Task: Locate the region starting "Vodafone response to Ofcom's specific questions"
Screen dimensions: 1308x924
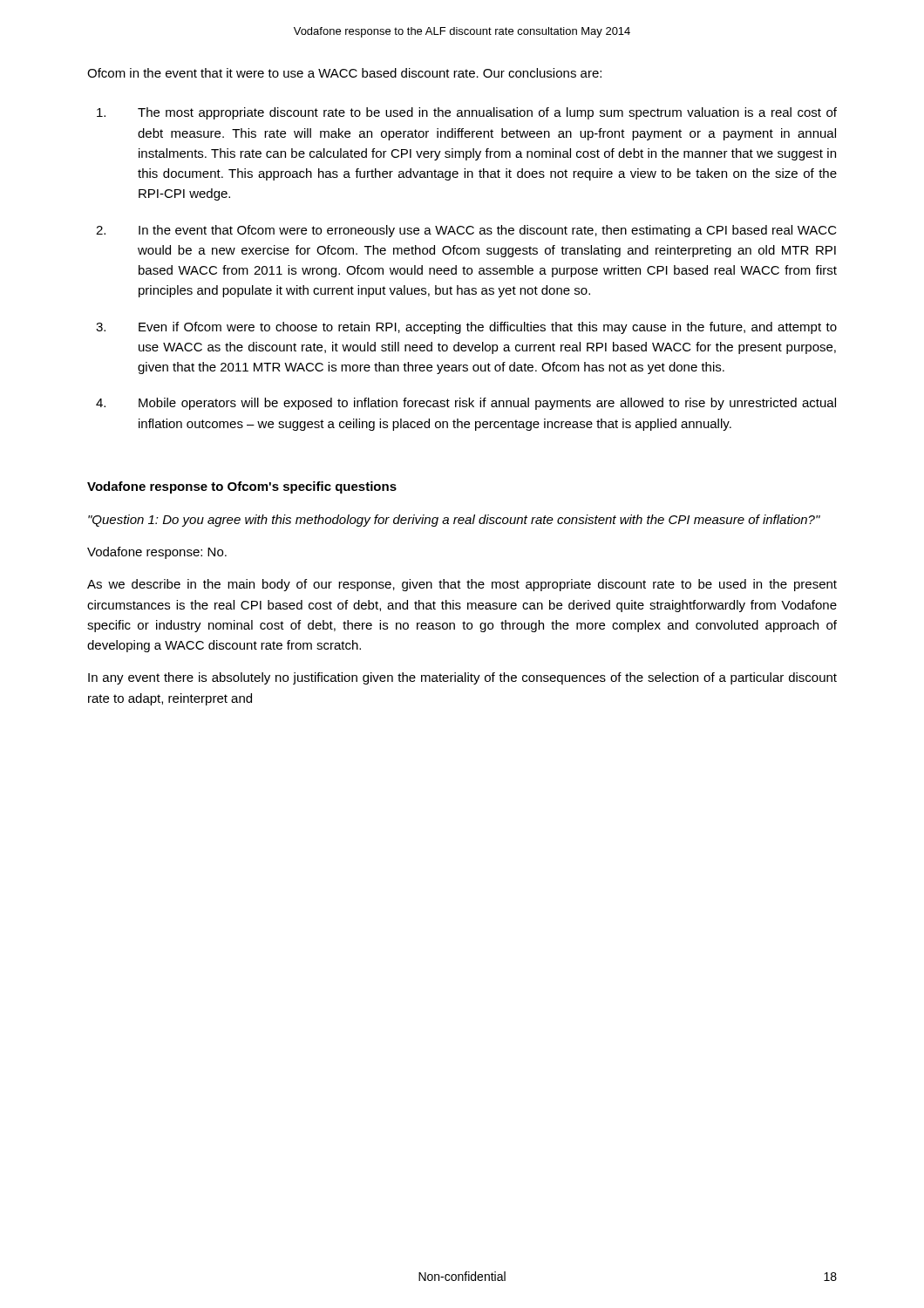Action: tap(242, 486)
